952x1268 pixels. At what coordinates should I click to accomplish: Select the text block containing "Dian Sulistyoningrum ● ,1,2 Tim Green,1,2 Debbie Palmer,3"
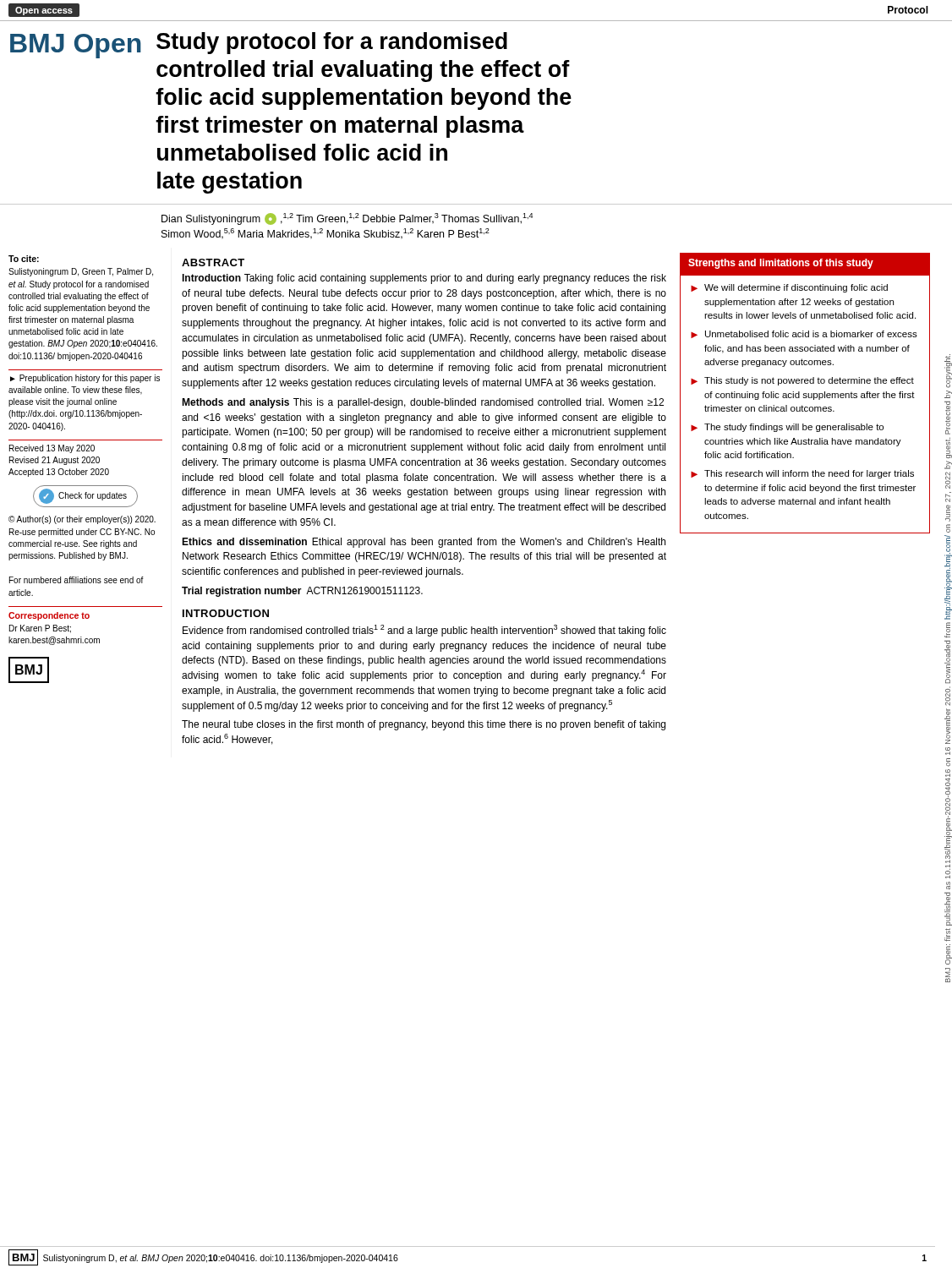(x=347, y=226)
